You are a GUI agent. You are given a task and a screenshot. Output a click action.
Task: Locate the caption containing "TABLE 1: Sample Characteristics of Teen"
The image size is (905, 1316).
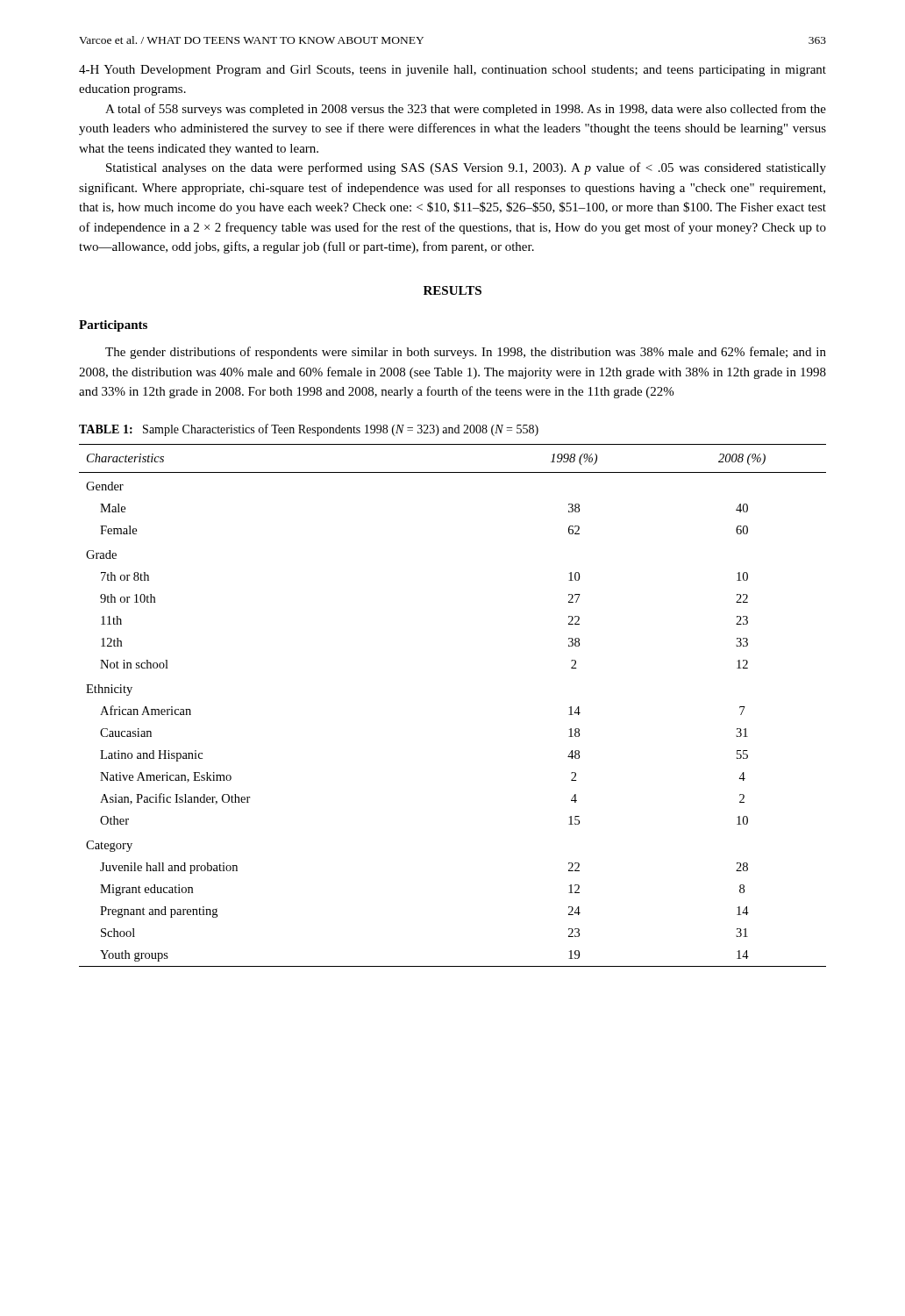pyautogui.click(x=309, y=429)
